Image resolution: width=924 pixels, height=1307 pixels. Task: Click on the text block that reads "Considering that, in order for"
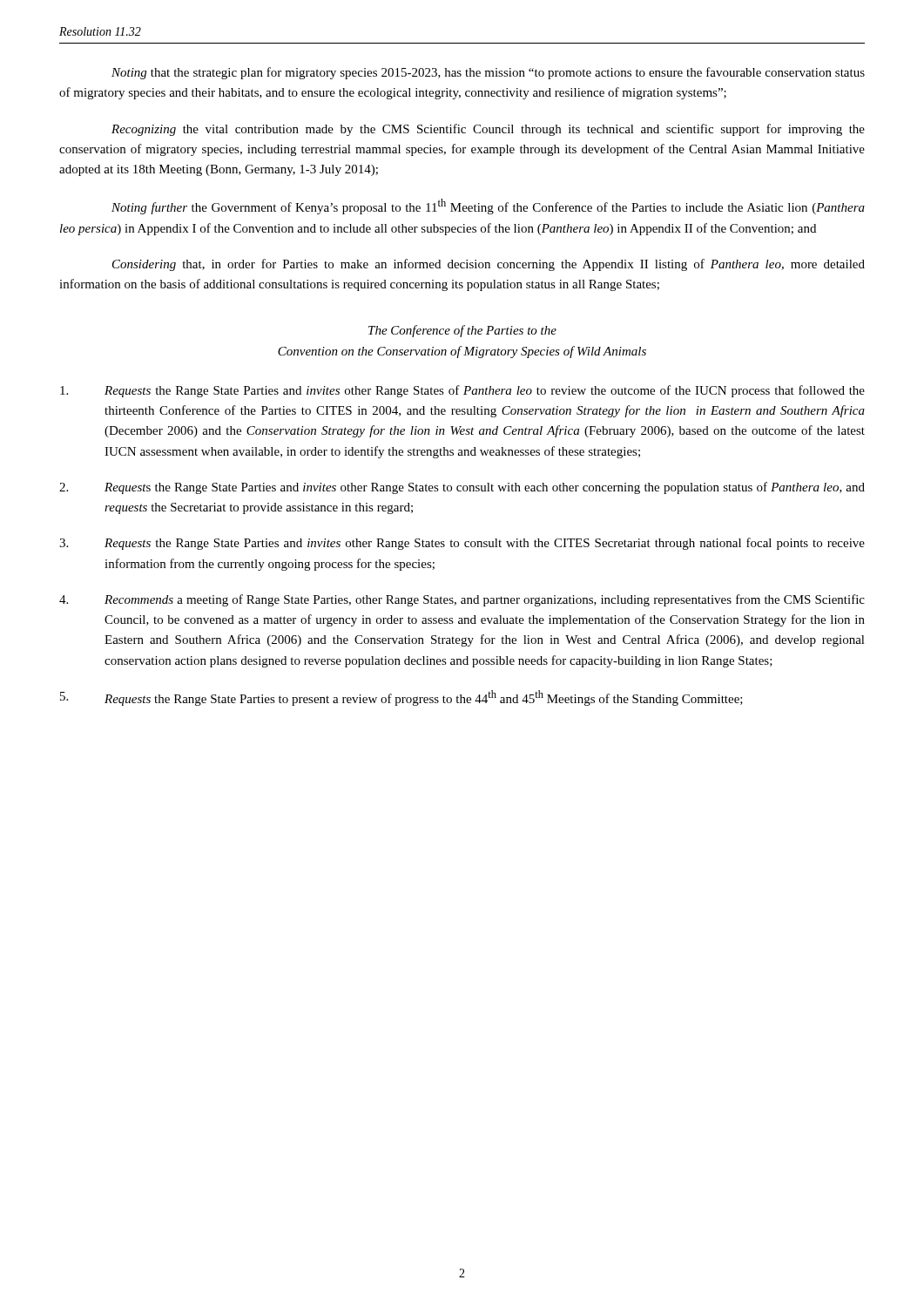(462, 274)
